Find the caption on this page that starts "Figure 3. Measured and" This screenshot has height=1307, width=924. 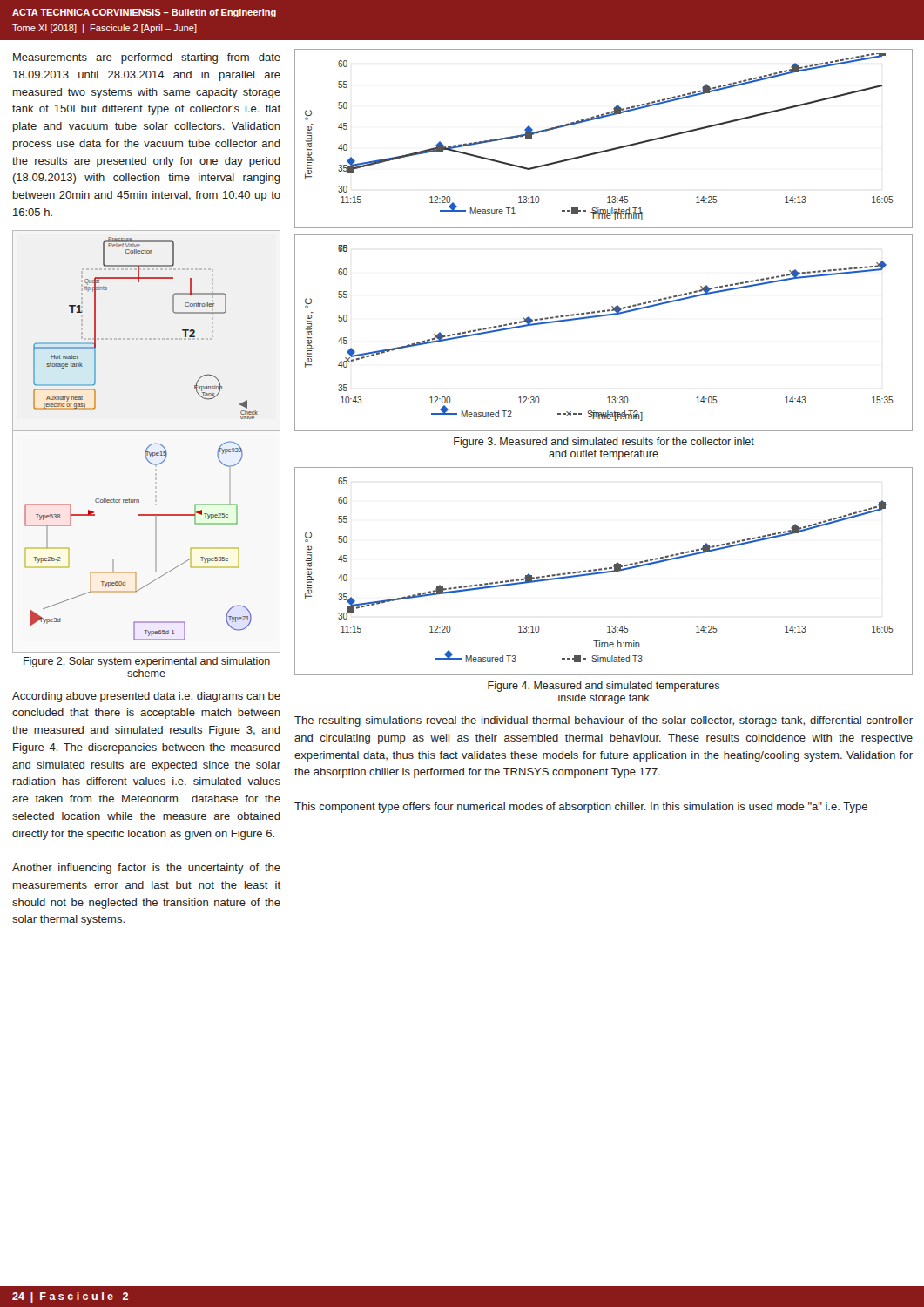tap(604, 448)
